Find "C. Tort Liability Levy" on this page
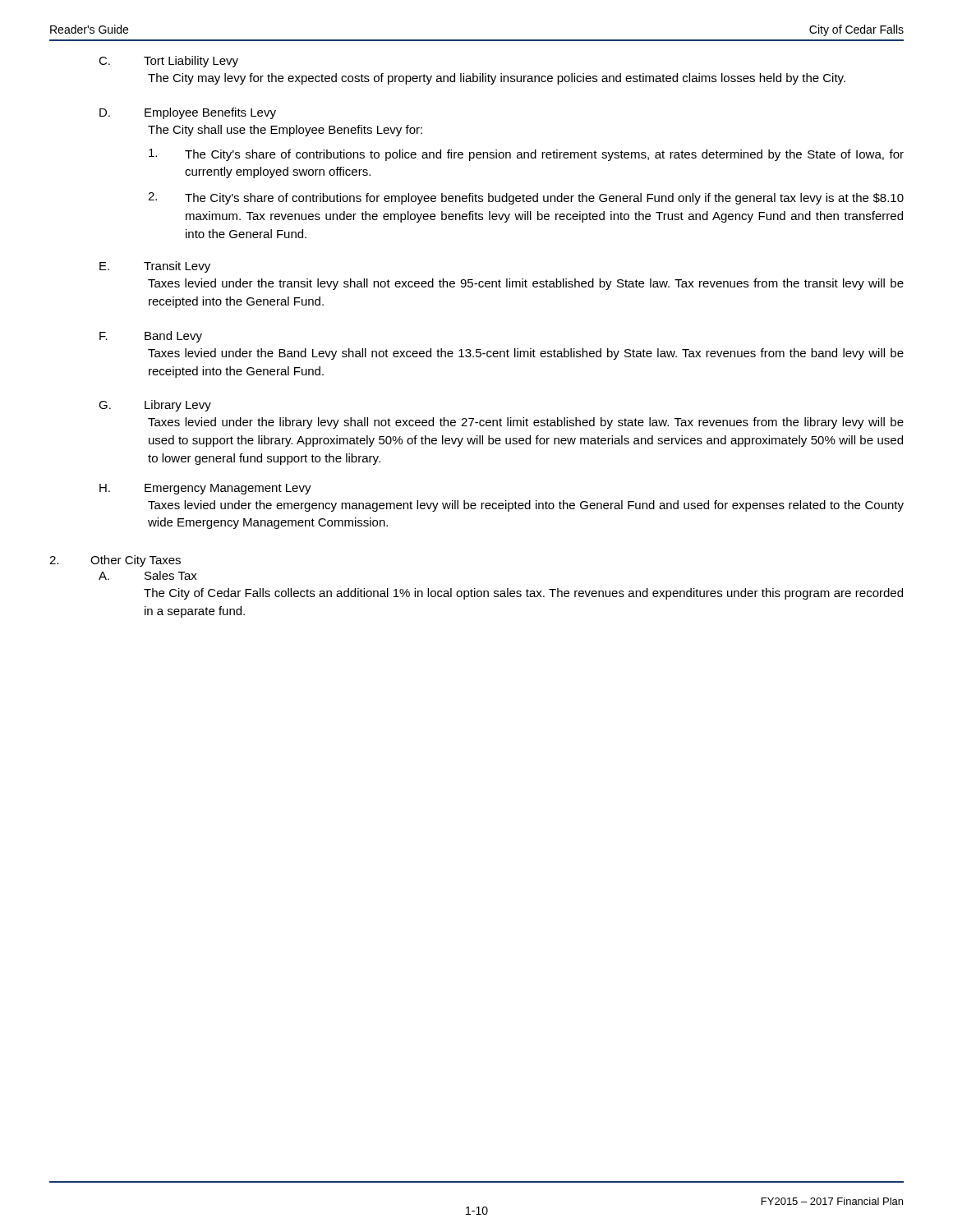Image resolution: width=953 pixels, height=1232 pixels. click(x=168, y=60)
